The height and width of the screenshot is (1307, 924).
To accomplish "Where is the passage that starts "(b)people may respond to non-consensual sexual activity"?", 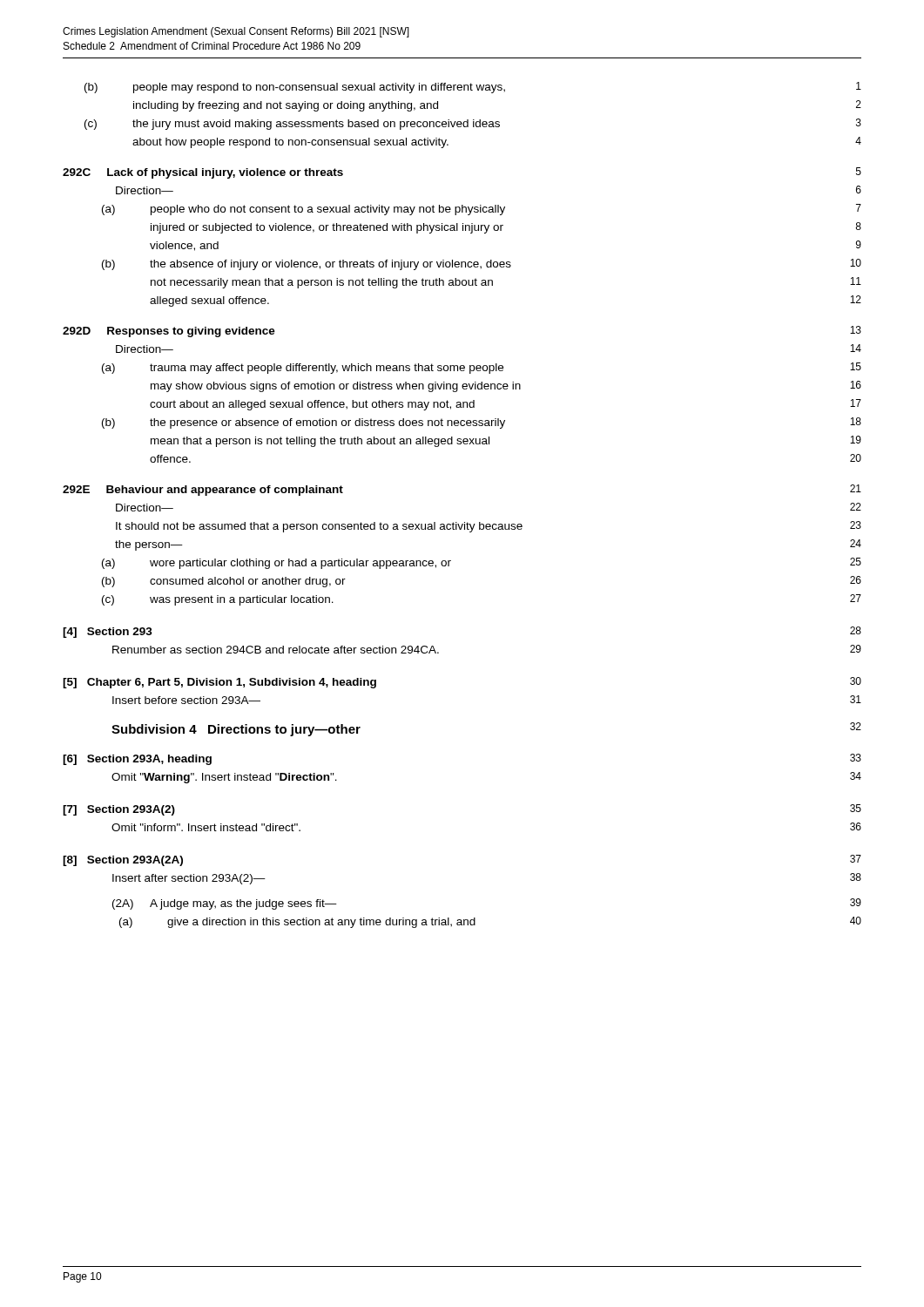I will (x=462, y=97).
